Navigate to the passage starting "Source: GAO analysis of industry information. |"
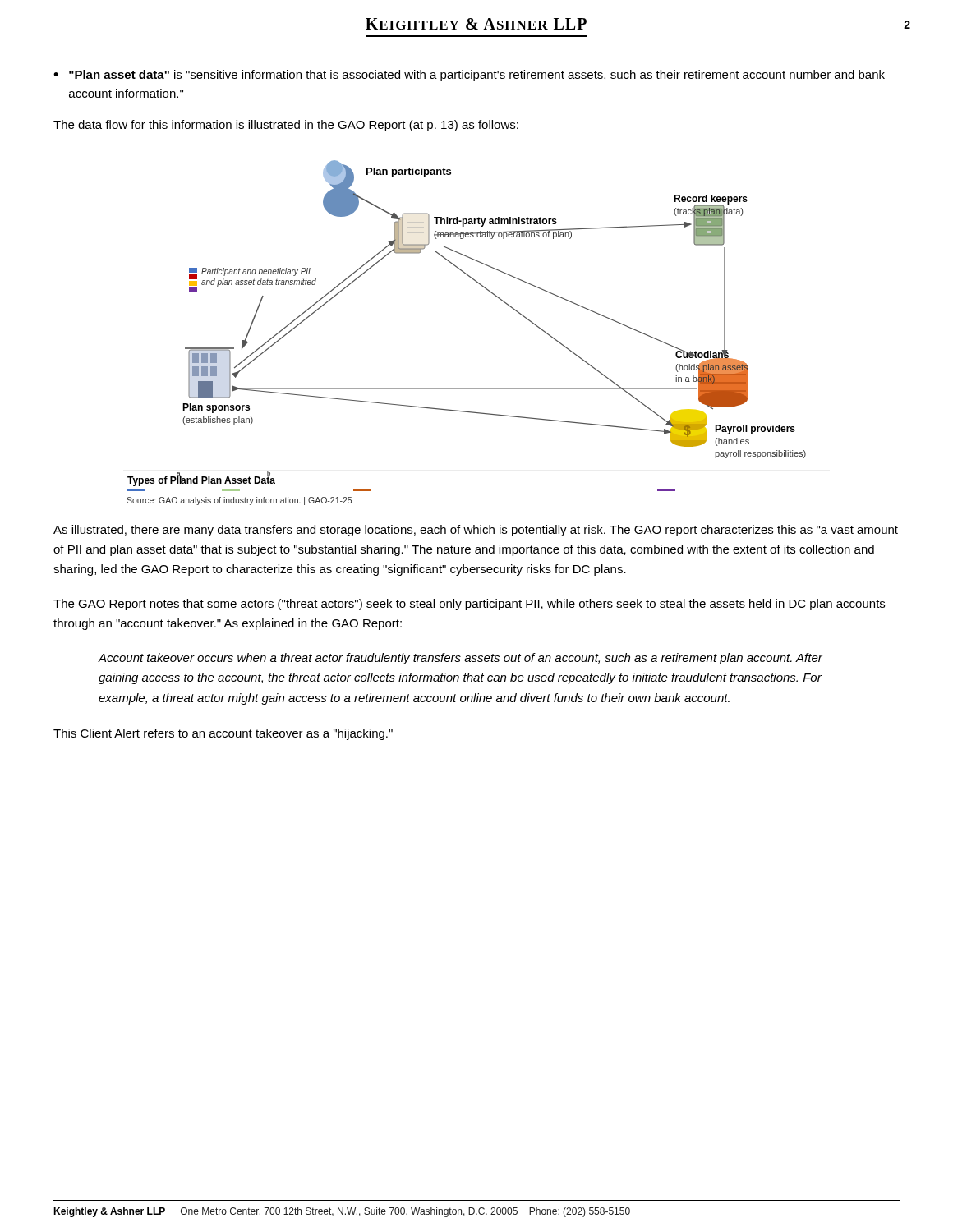 coord(239,500)
